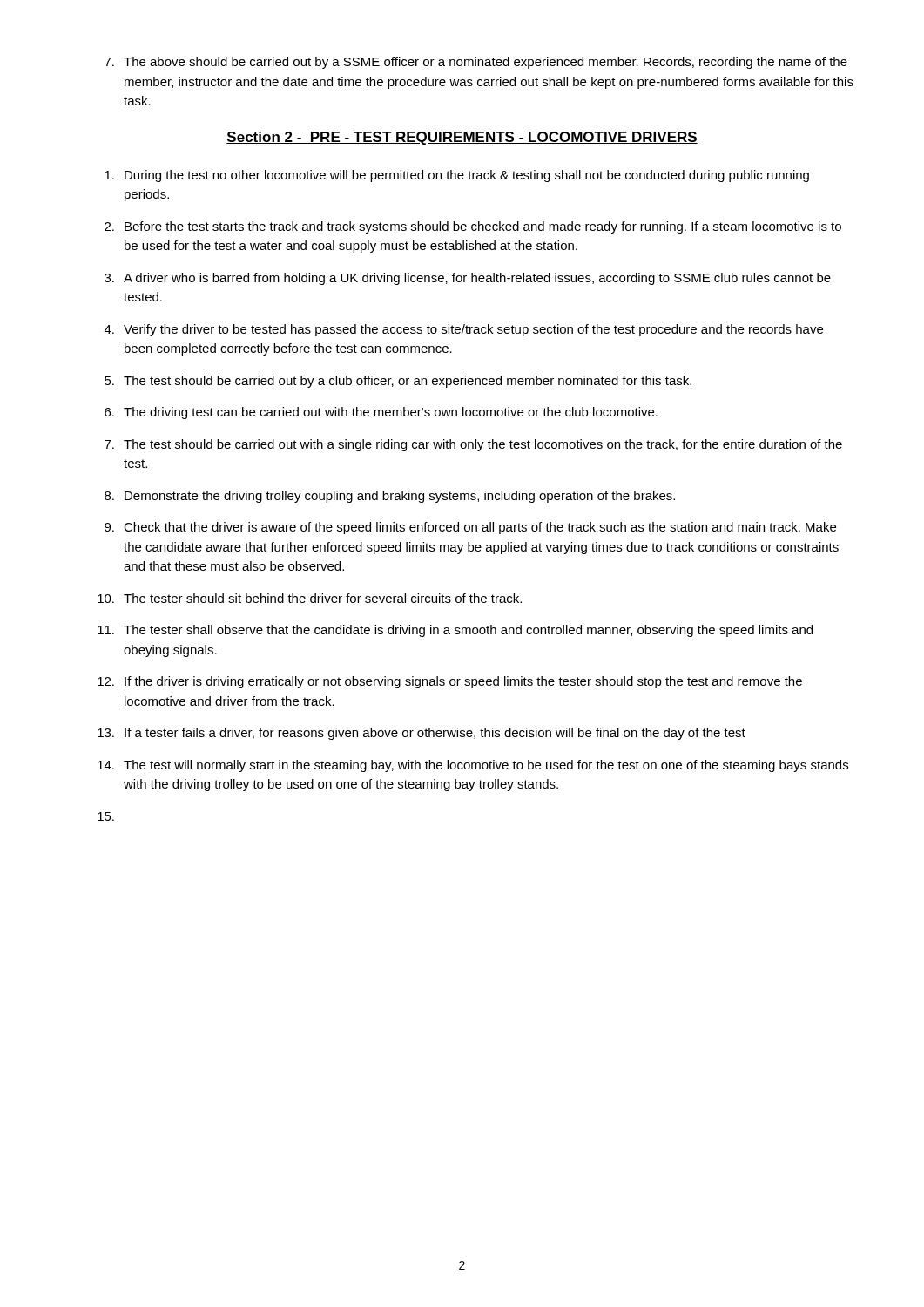Screen dimensions: 1307x924
Task: Click on the section header containing "Section 2 - PRE -"
Action: click(x=462, y=137)
